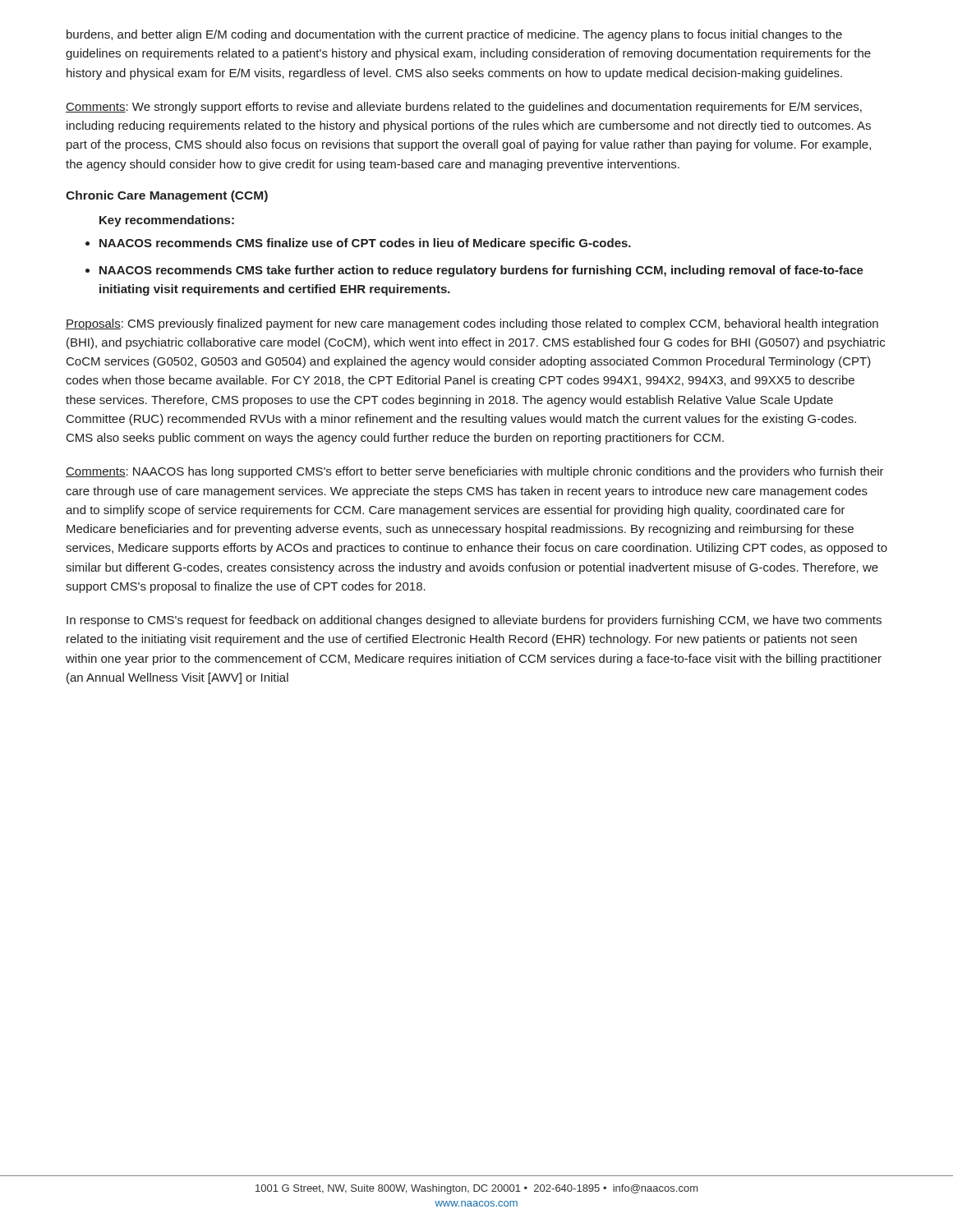Select the passage starting "NAACOS recommends CMS finalize"
Viewport: 953px width, 1232px height.
365,243
